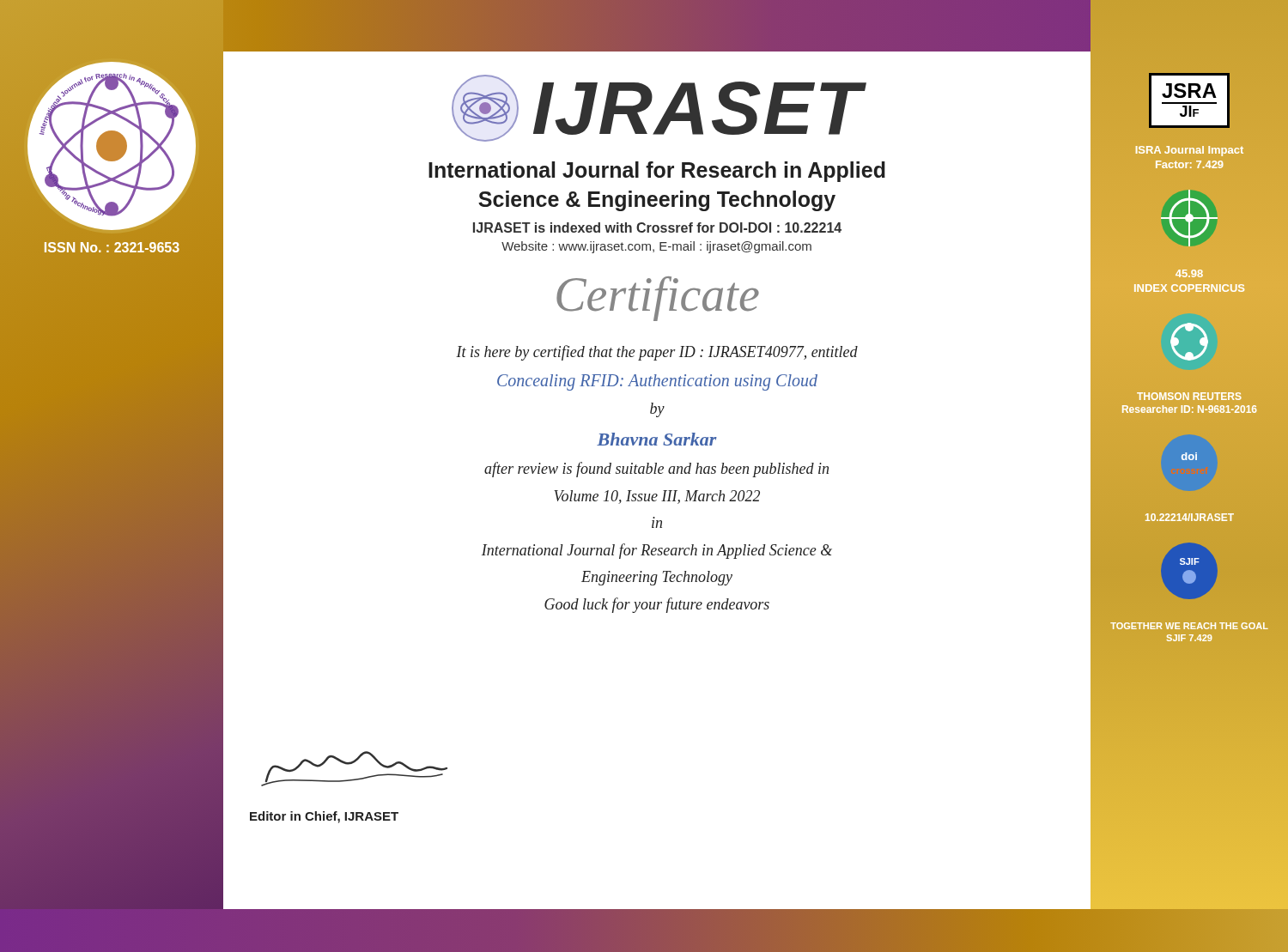The height and width of the screenshot is (952, 1288).
Task: Find the text block that reads "Website : www.ijraset.com, E-mail :"
Action: (x=657, y=246)
